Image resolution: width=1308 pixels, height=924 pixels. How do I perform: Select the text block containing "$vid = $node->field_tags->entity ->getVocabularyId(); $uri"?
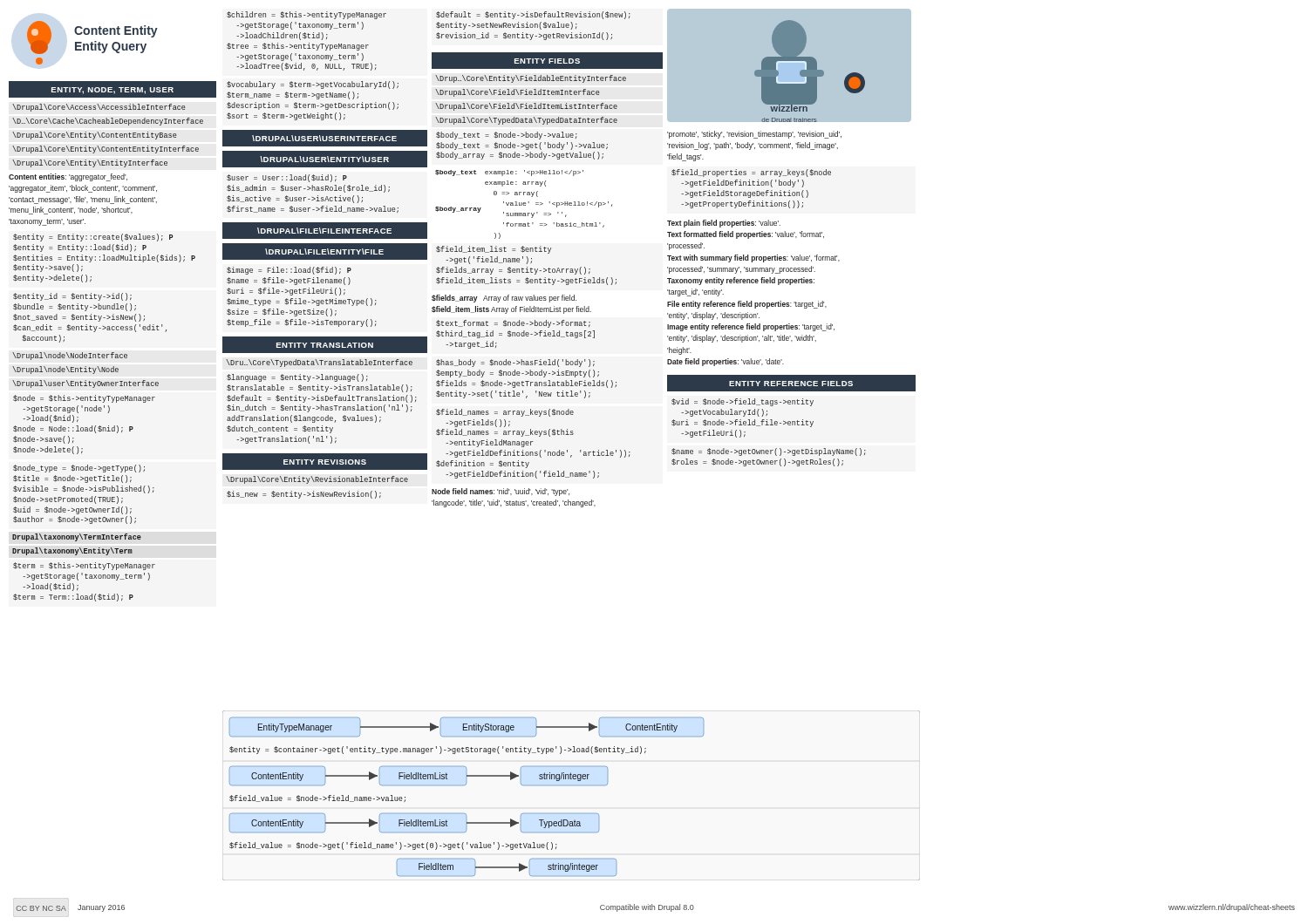[x=791, y=419]
